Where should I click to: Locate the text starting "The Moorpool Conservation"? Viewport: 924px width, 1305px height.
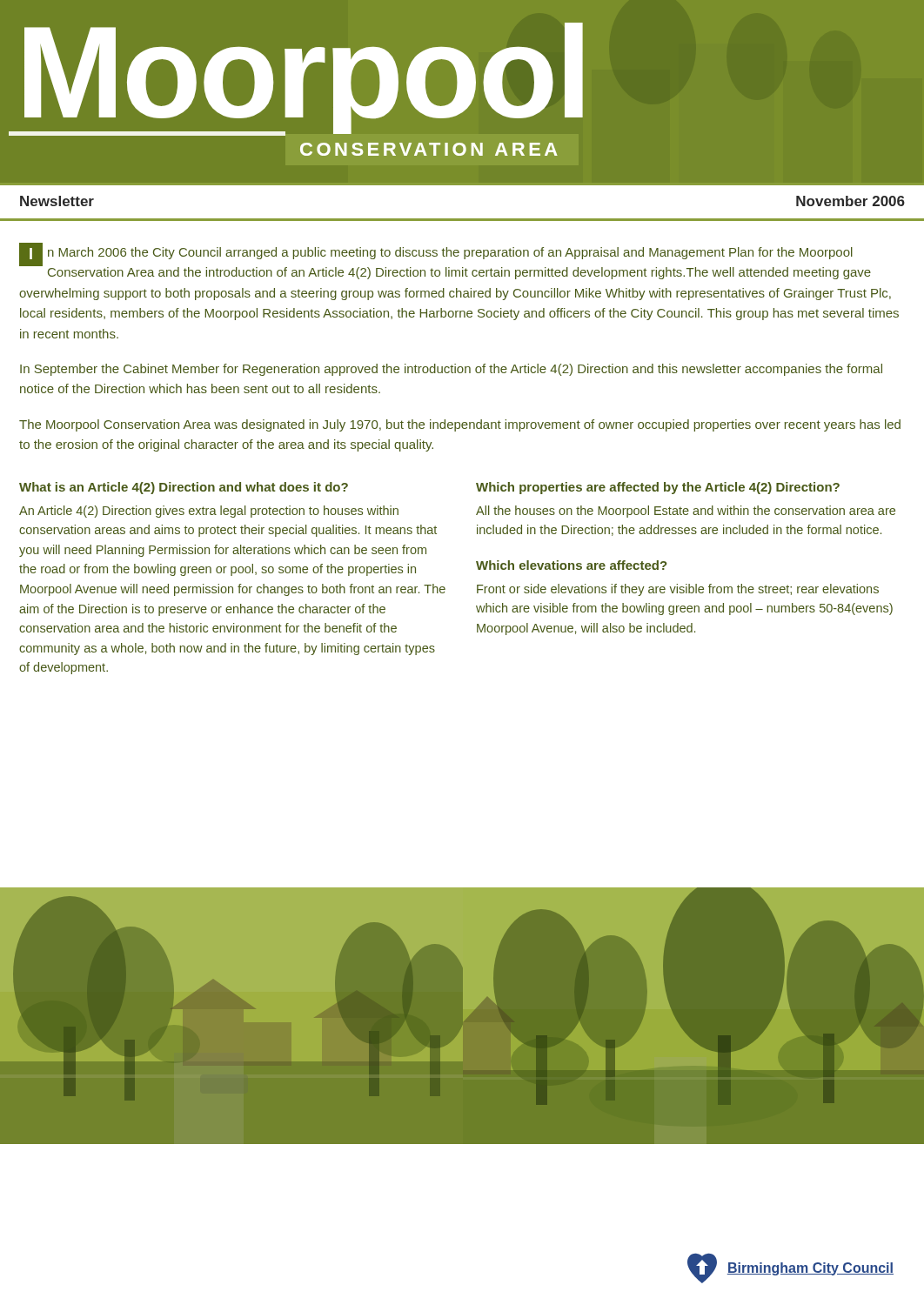click(x=460, y=434)
